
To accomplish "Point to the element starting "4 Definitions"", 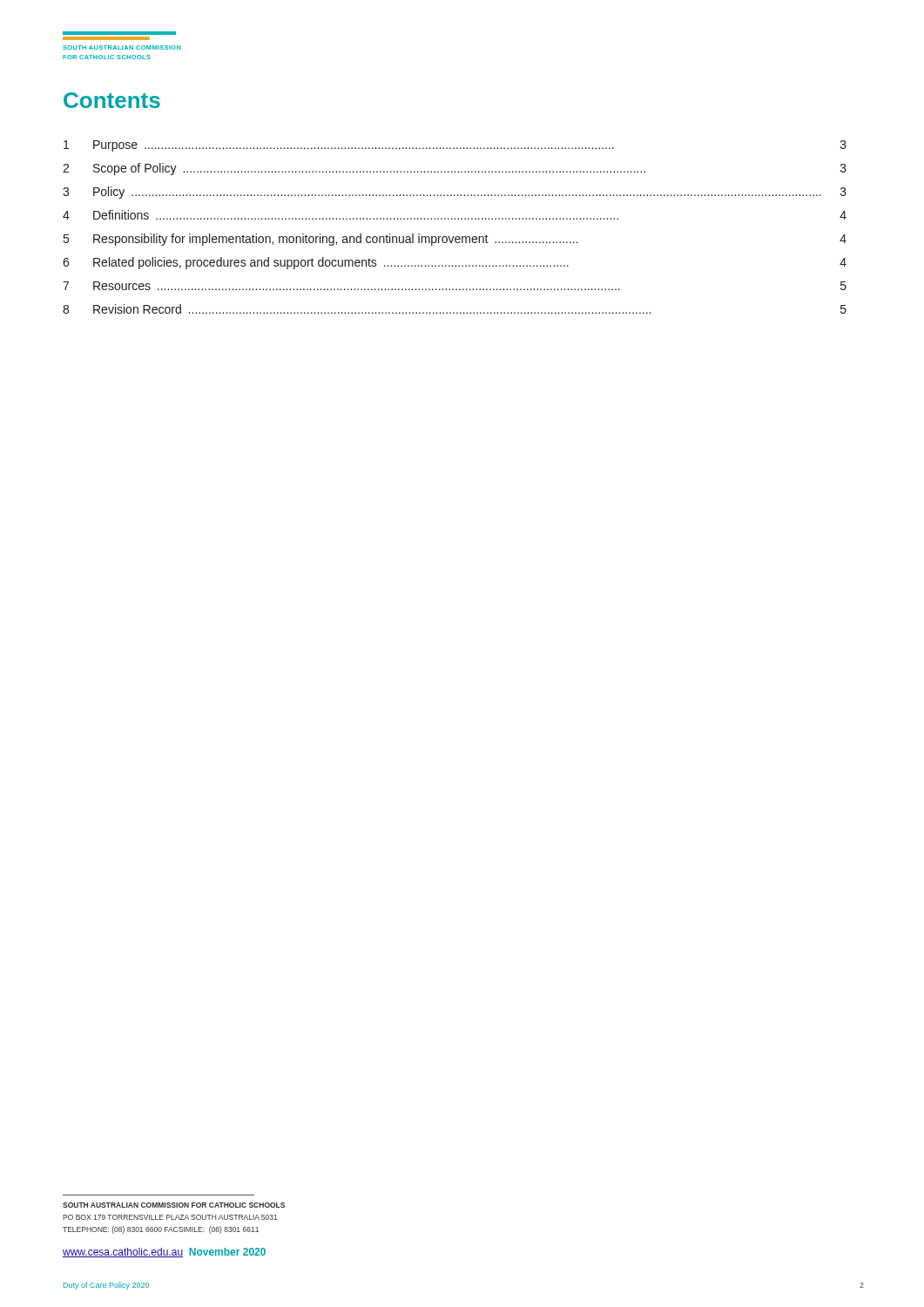I will pyautogui.click(x=455, y=215).
